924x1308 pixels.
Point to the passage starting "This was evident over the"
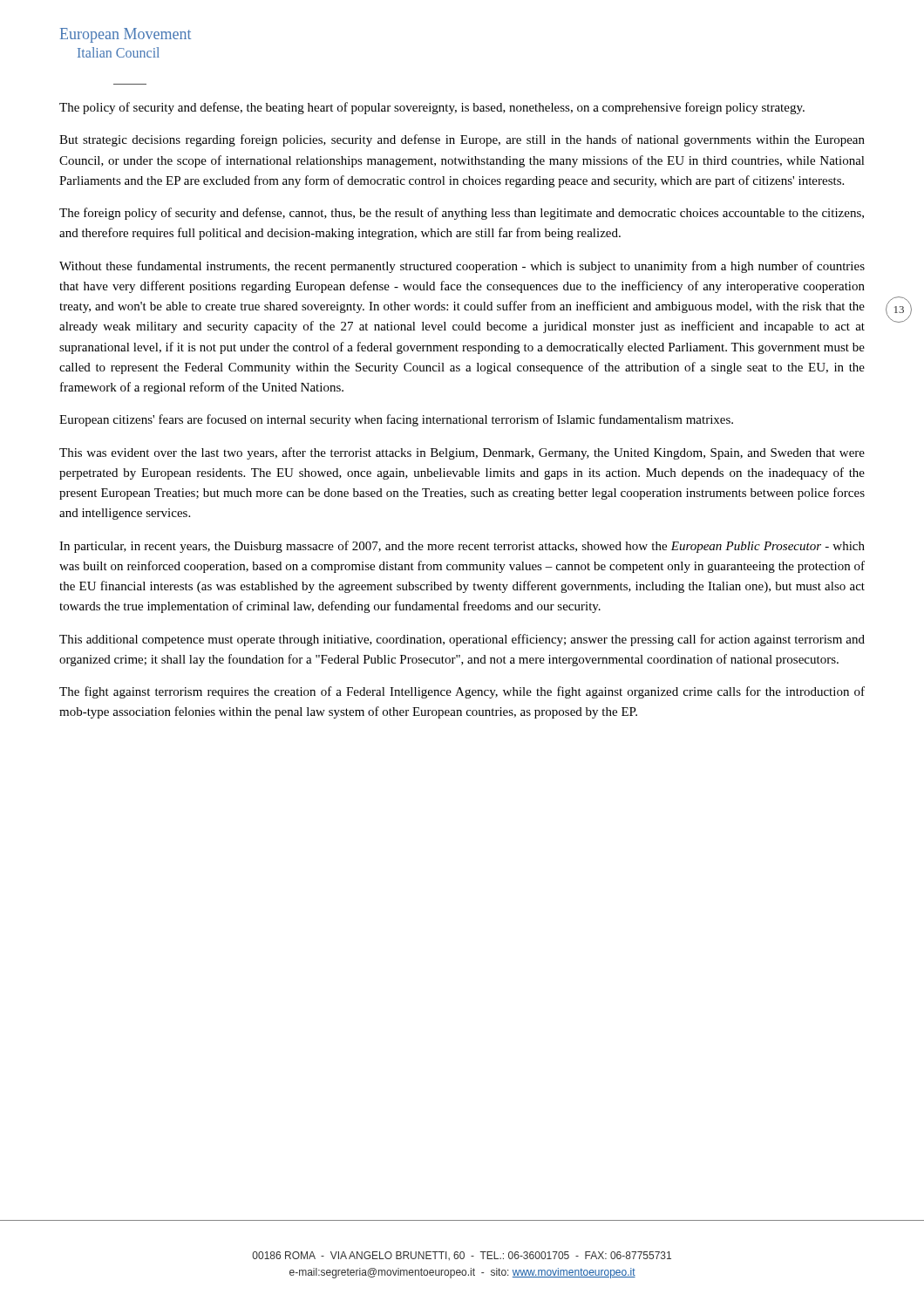462,483
